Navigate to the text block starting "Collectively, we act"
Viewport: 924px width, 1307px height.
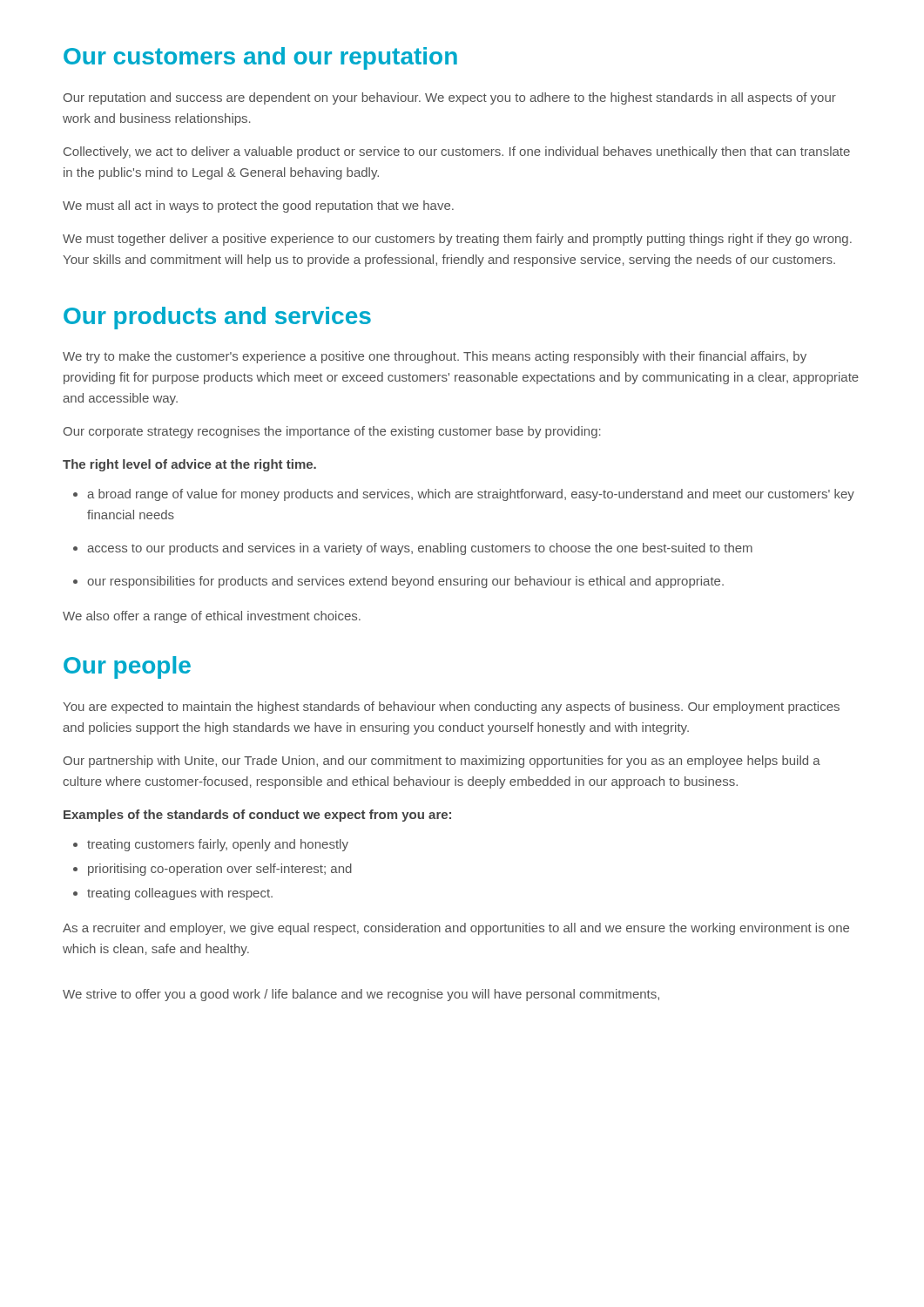[462, 162]
